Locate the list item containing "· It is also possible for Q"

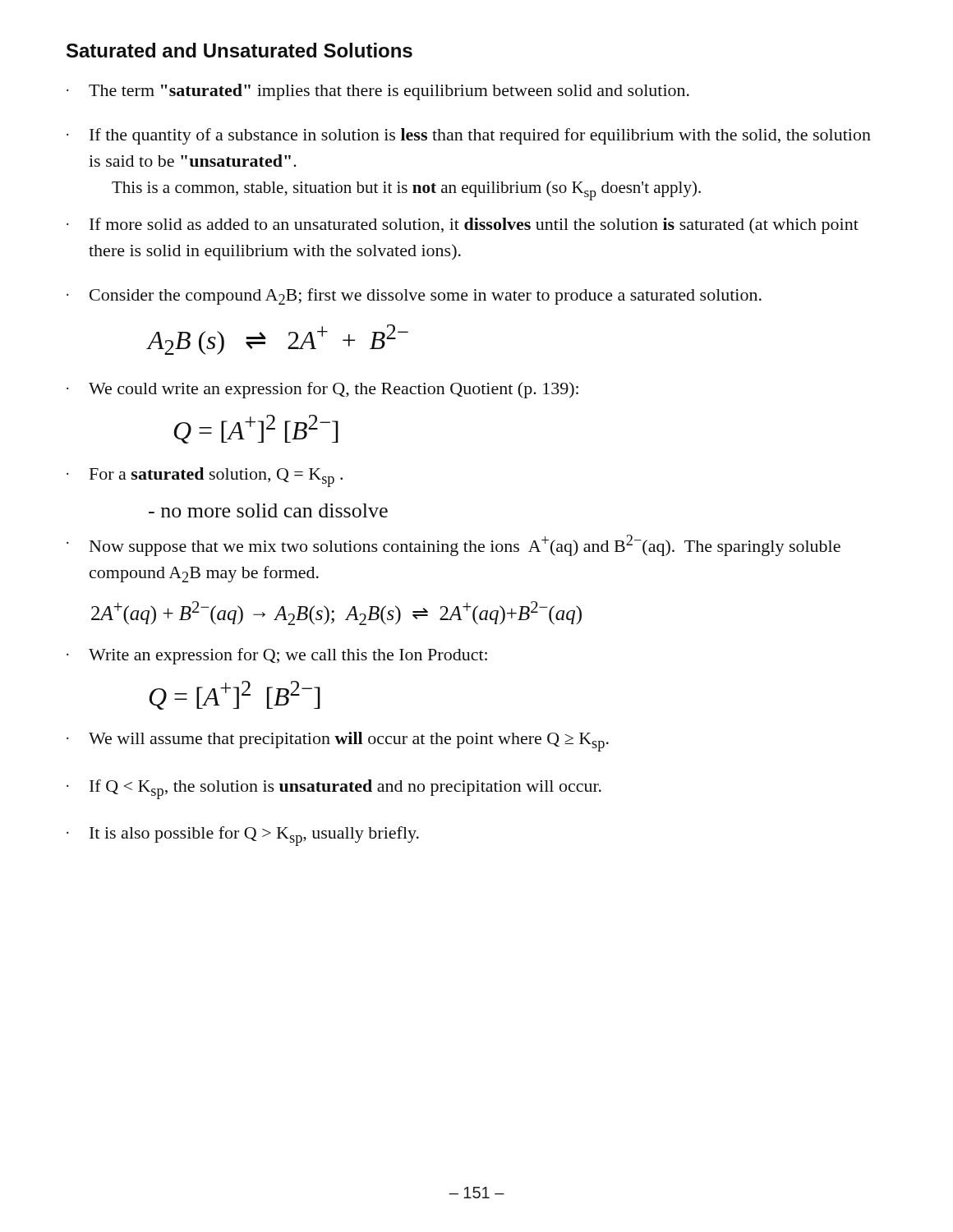243,836
